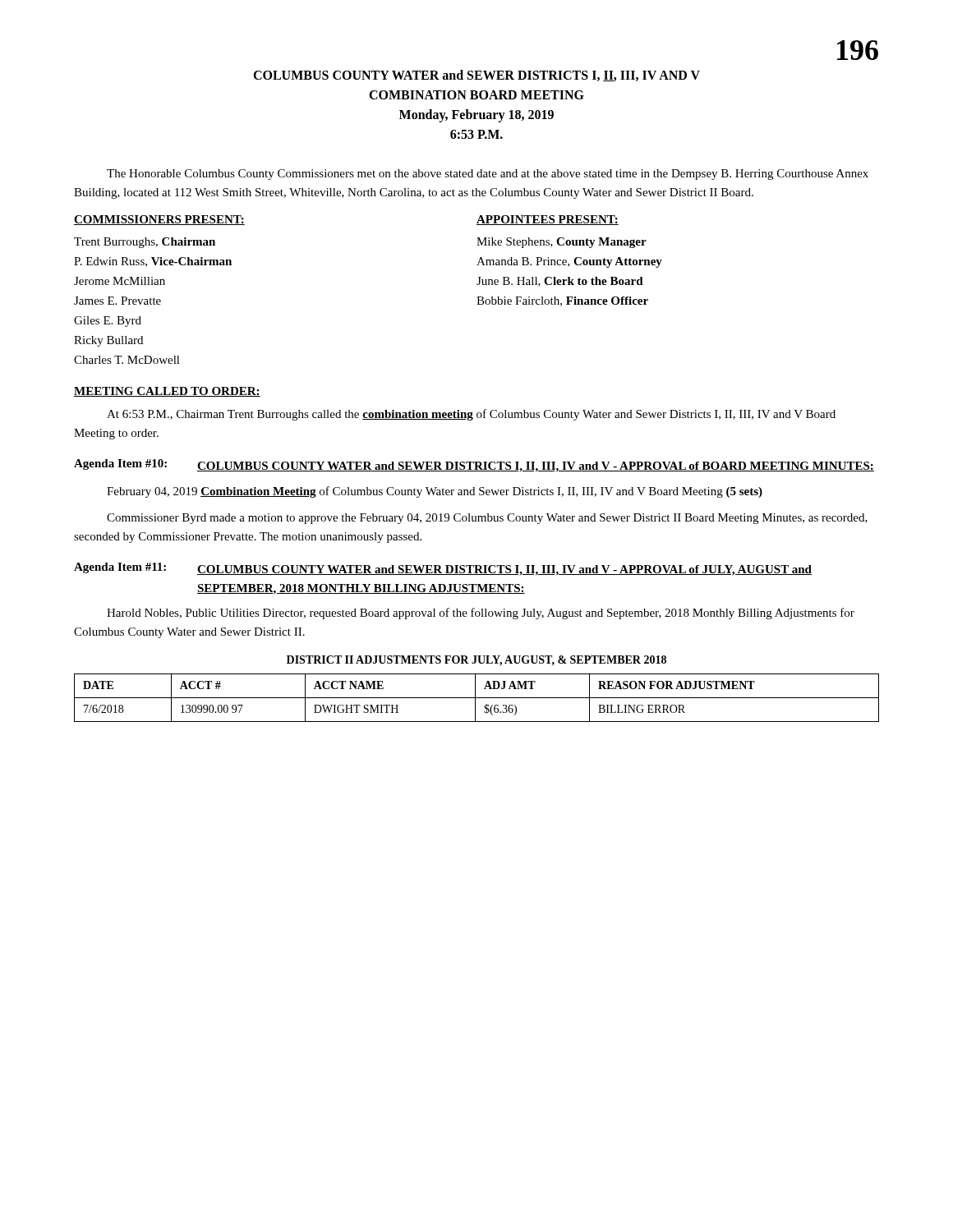Click on the table containing "REASON FOR ADJUSTMENT"
The image size is (953, 1232).
(476, 698)
